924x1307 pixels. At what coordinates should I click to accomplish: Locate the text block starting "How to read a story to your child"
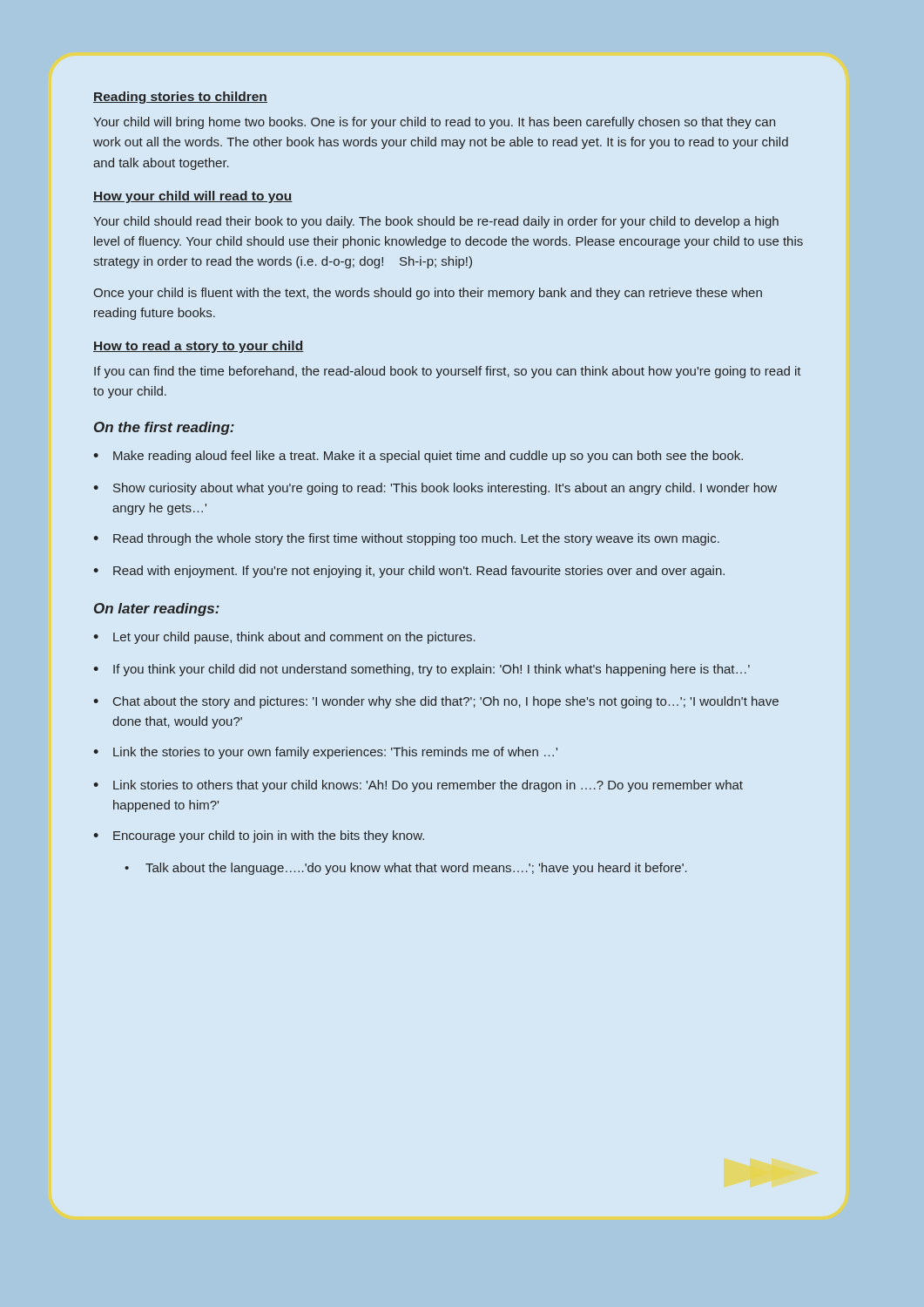click(198, 346)
